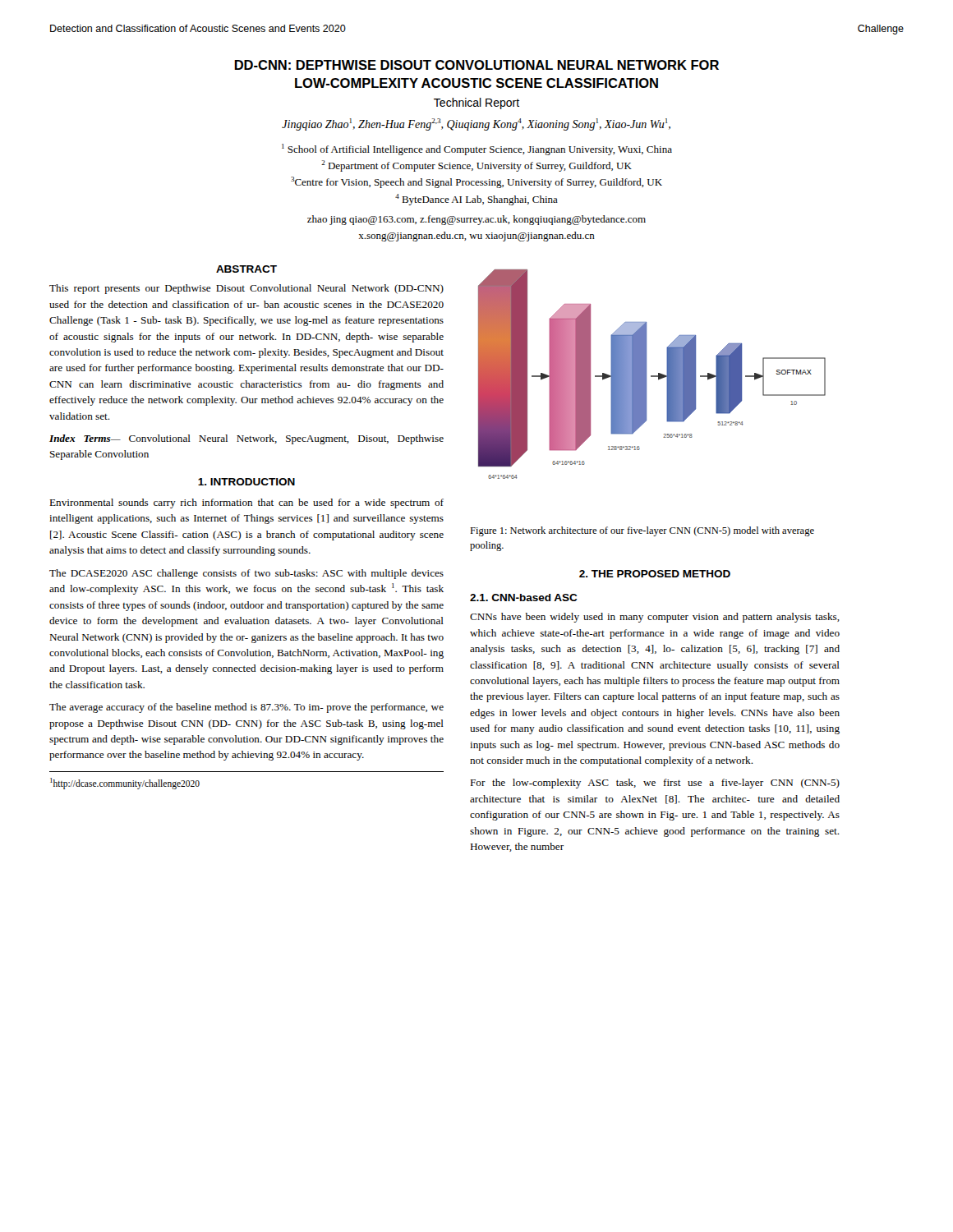Point to the block beginning "Environmental sounds carry"
Viewport: 953px width, 1232px height.
tap(246, 526)
